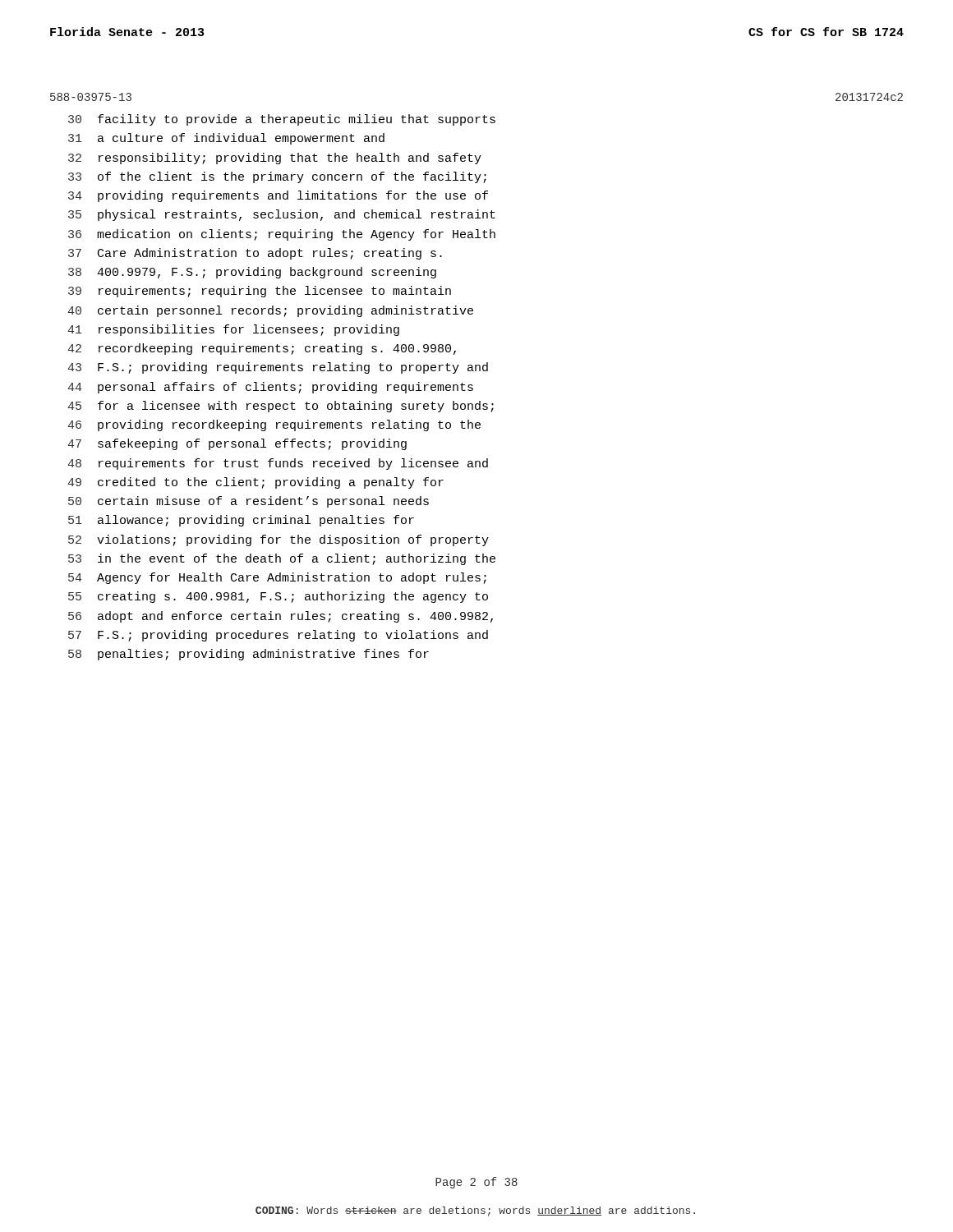Select the list item containing "57 F.S.; providing procedures relating to violations"

(476, 636)
